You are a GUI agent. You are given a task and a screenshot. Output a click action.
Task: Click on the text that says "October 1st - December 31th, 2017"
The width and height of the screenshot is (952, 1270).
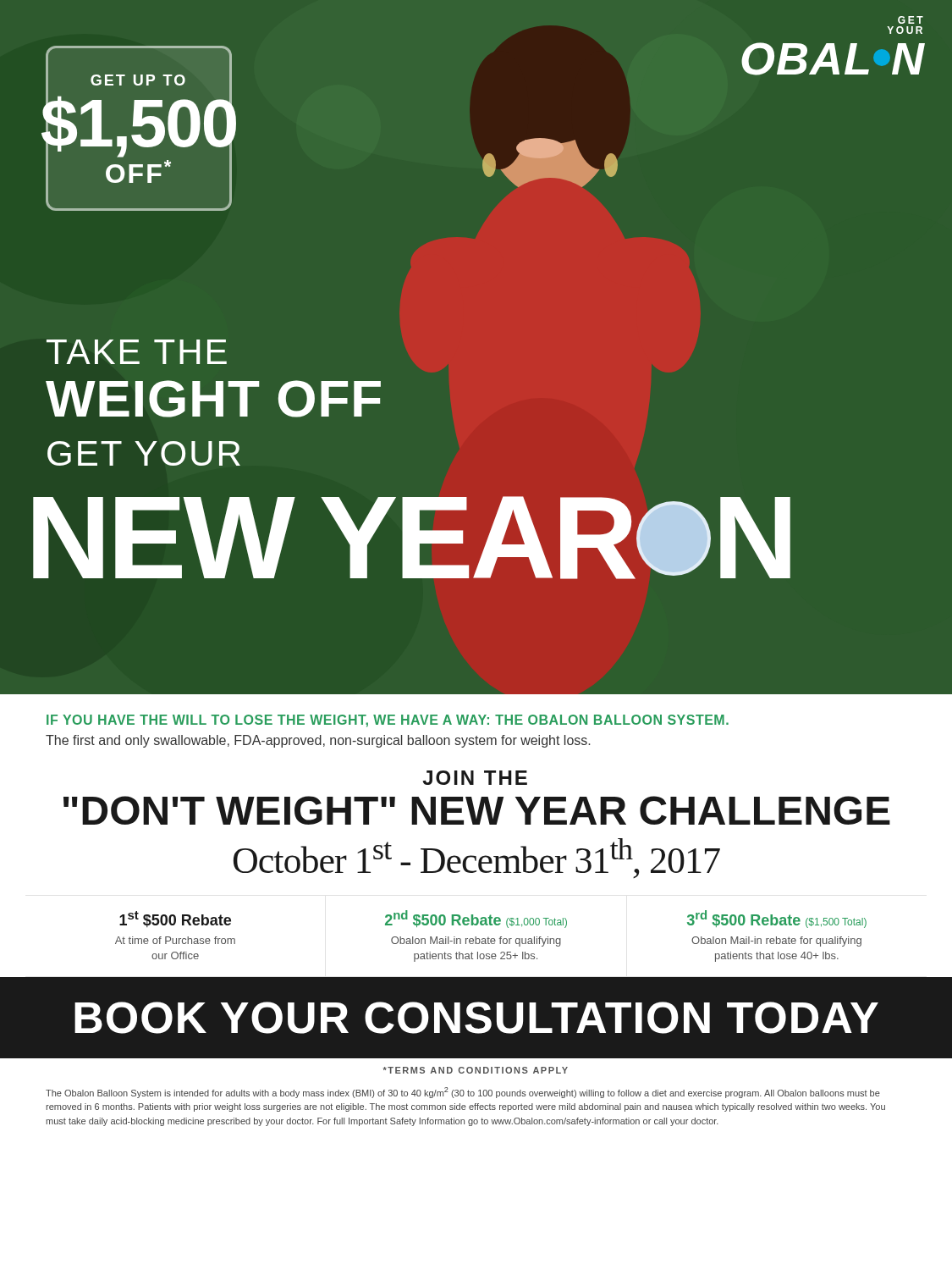tap(476, 857)
